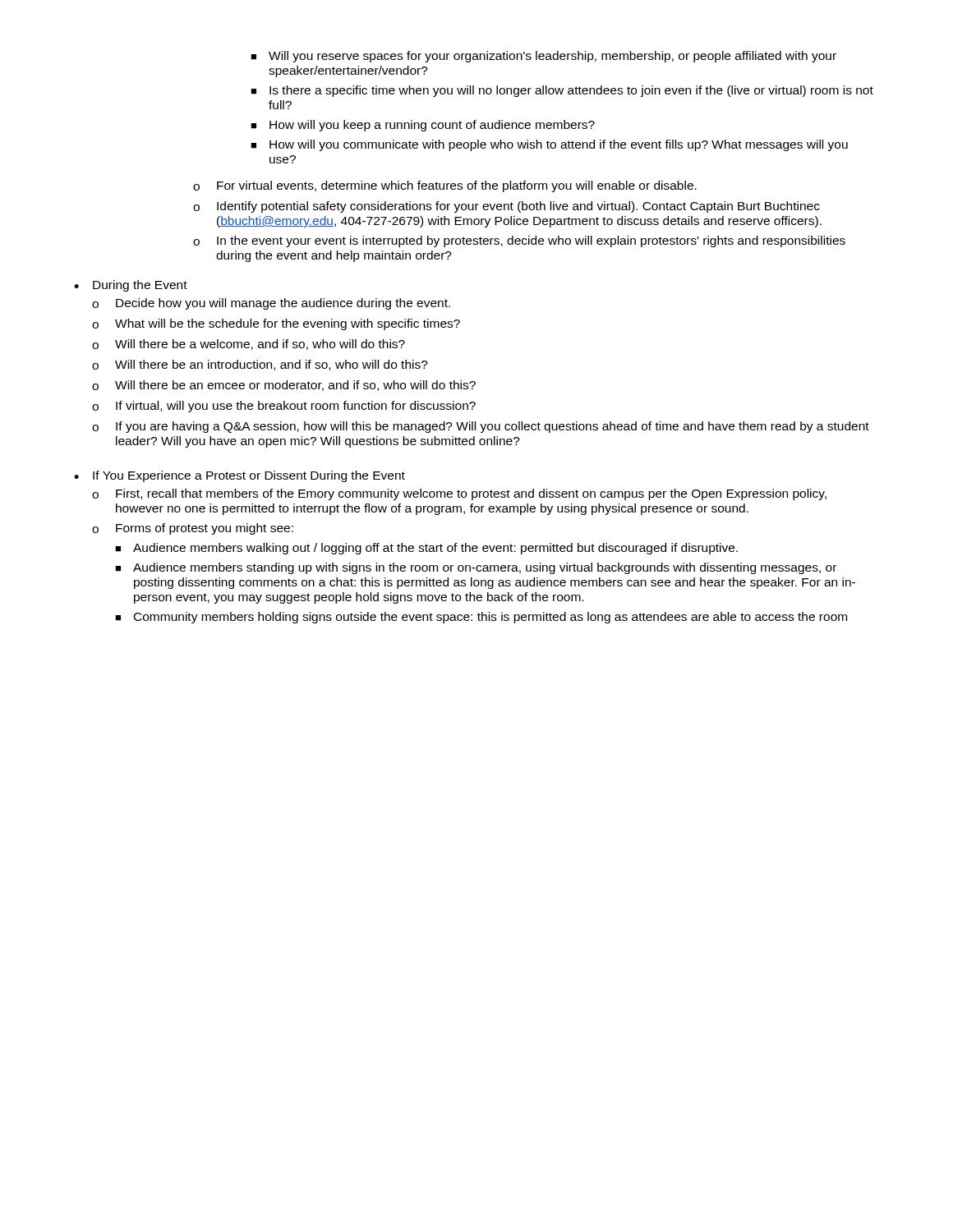Find the region starting "o If virtual, will you"
The width and height of the screenshot is (953, 1232).
486,406
